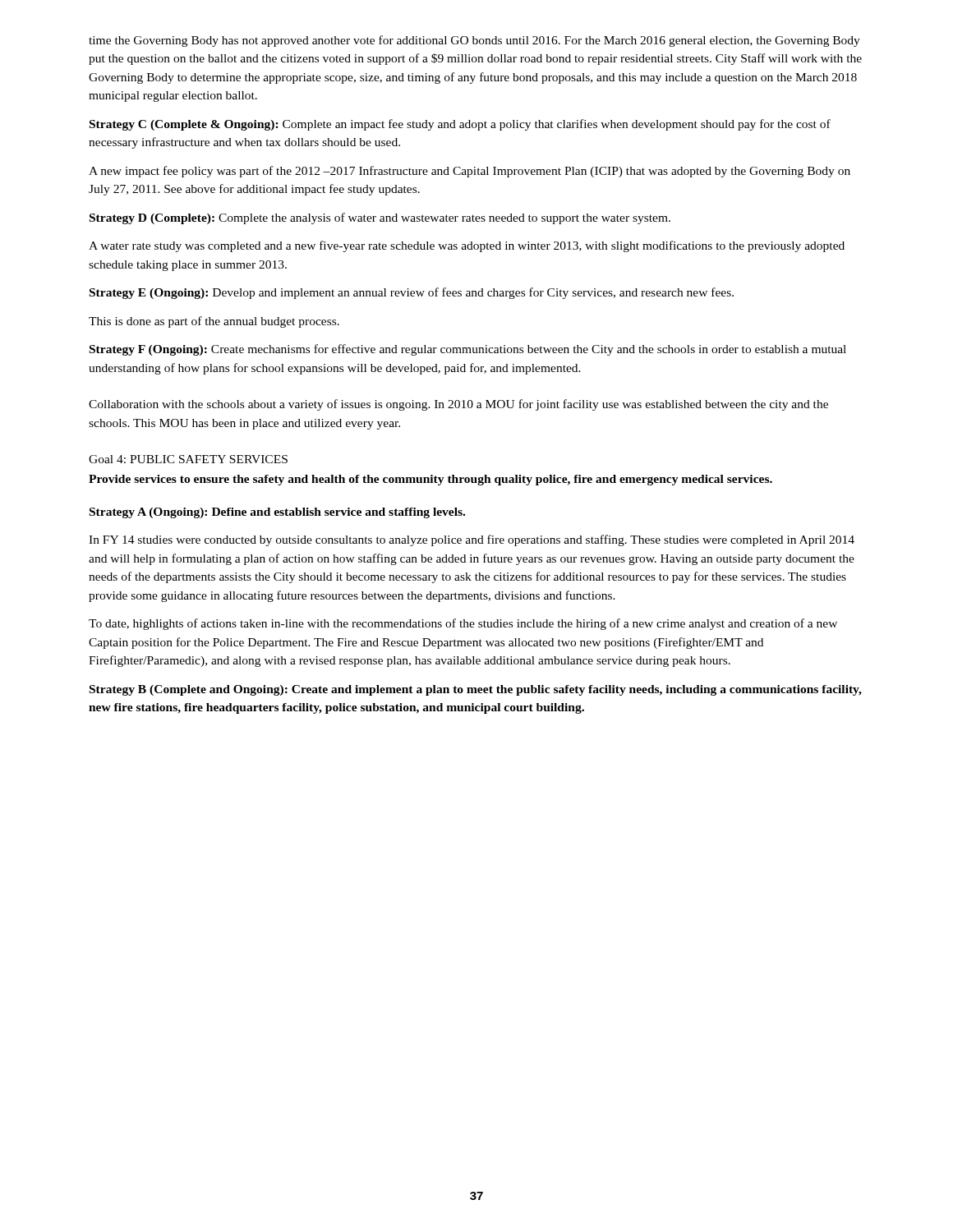Image resolution: width=953 pixels, height=1232 pixels.
Task: Where is the passage that starts "Strategy F (Ongoing): Create mechanisms for"?
Action: coord(476,359)
